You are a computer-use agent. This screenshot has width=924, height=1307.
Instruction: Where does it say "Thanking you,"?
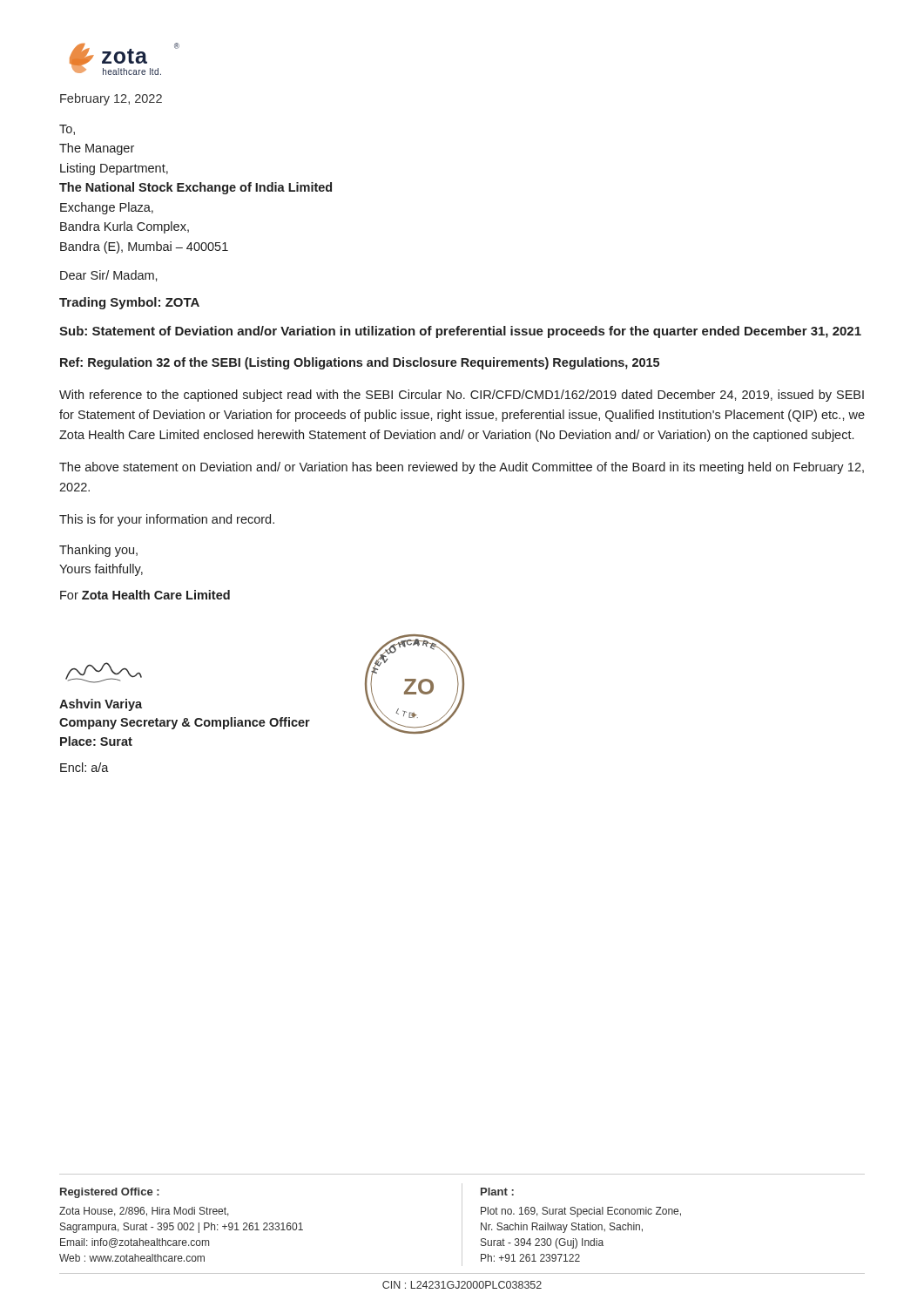[99, 550]
